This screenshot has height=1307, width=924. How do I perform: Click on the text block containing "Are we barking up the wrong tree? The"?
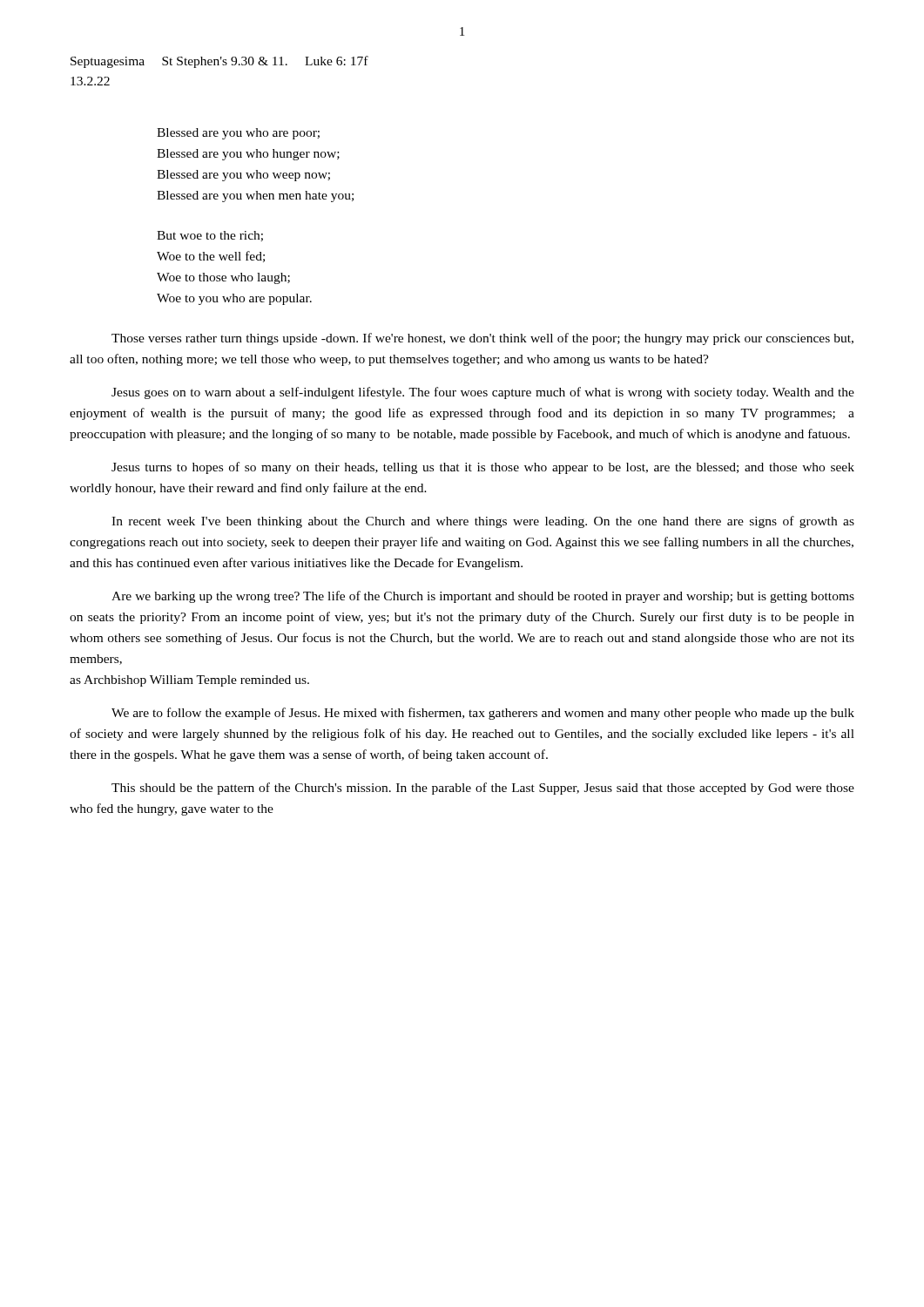(462, 638)
